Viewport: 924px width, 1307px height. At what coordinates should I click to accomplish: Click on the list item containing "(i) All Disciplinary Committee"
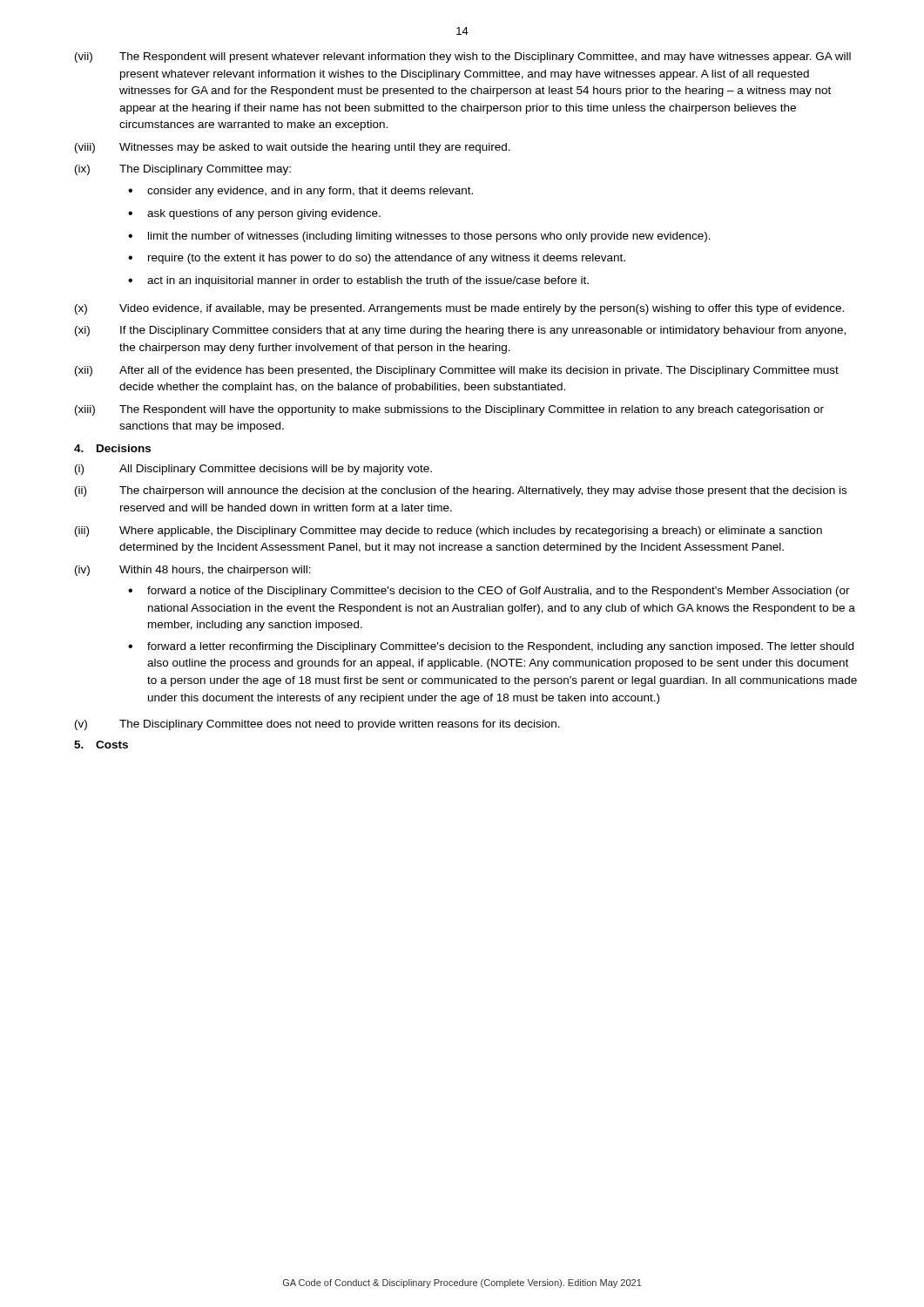(x=253, y=470)
